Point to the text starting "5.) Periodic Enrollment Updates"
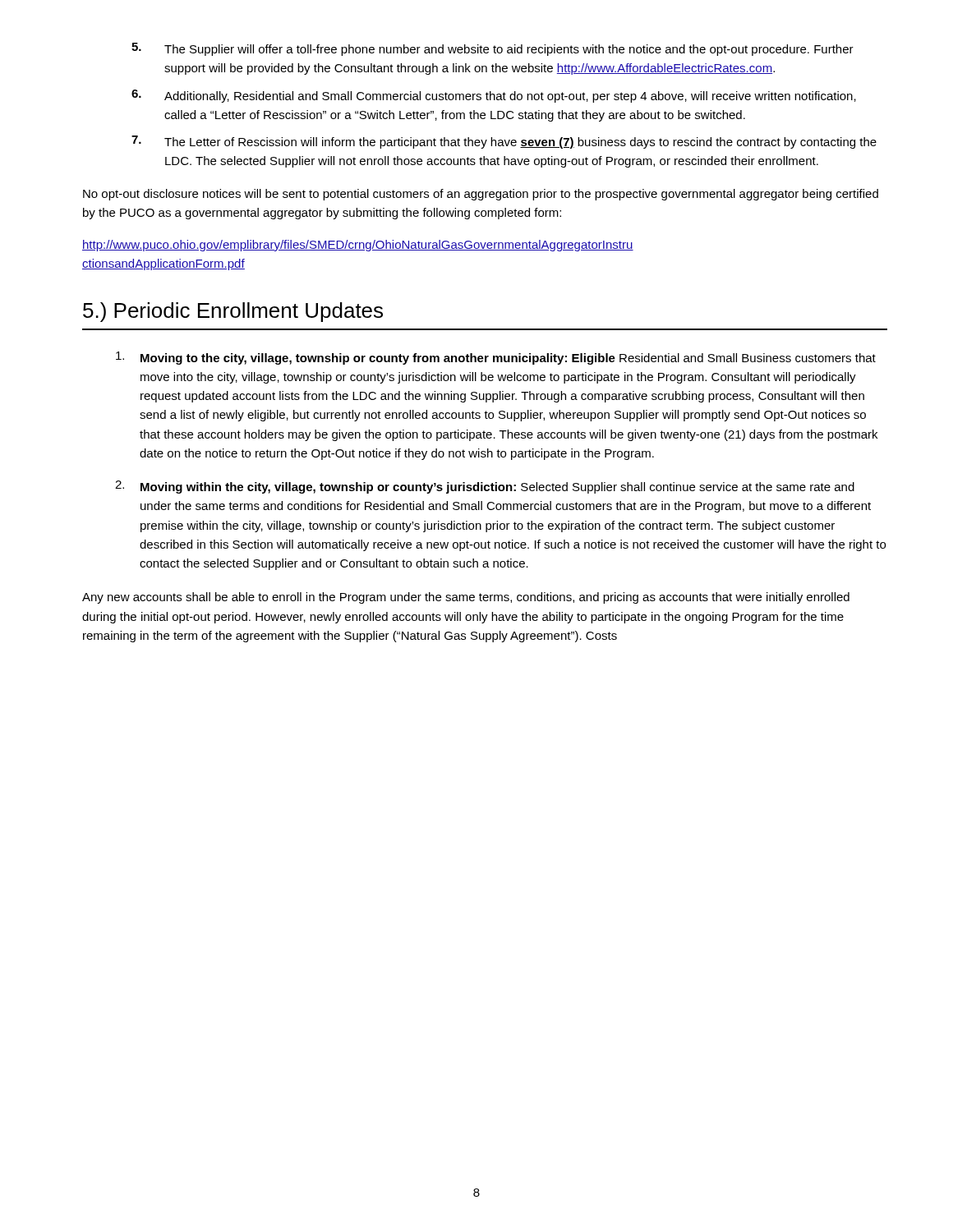953x1232 pixels. coord(233,312)
